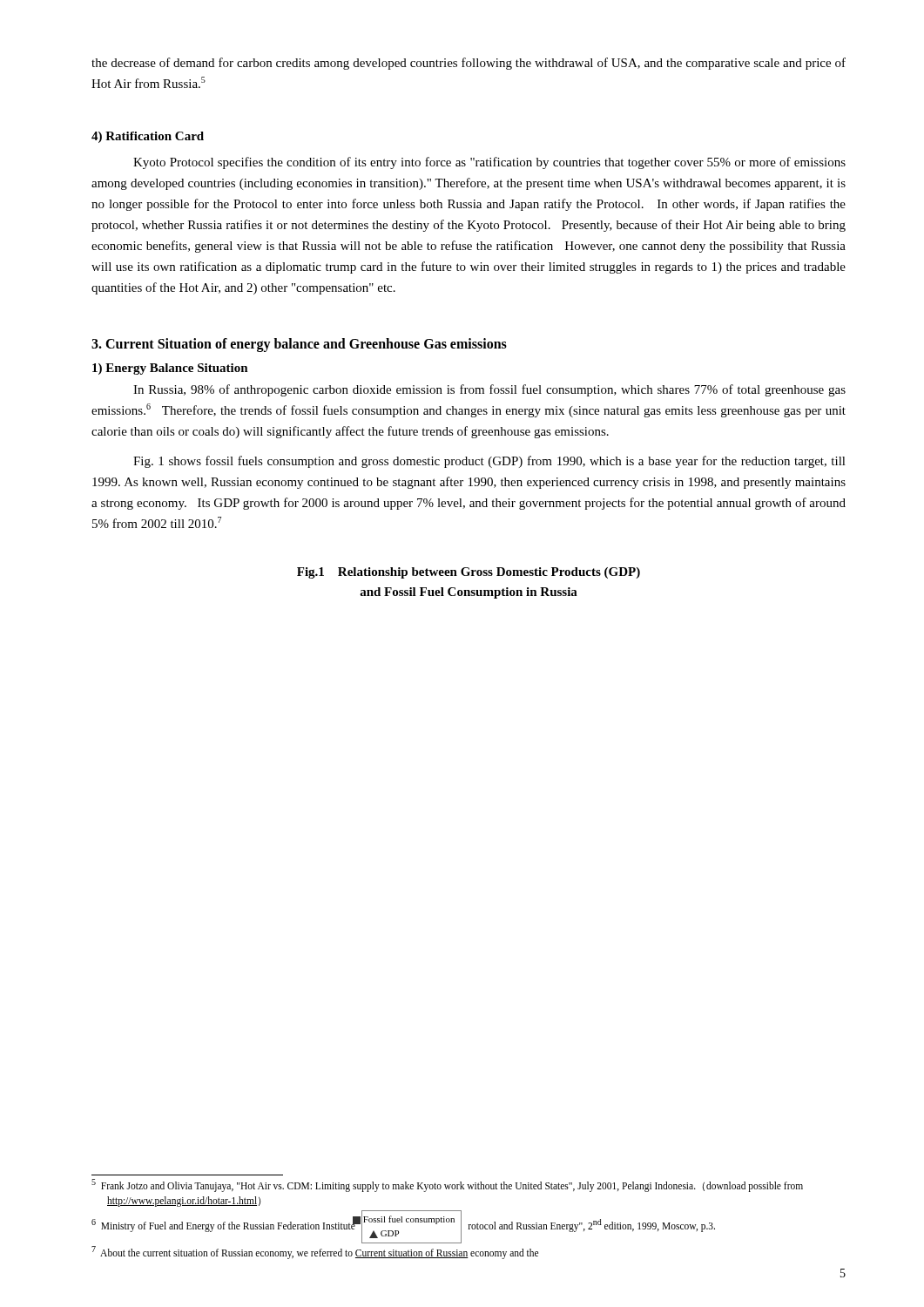This screenshot has width=924, height=1307.
Task: Find the text block that reads "In Russia, 98% of"
Action: 469,410
